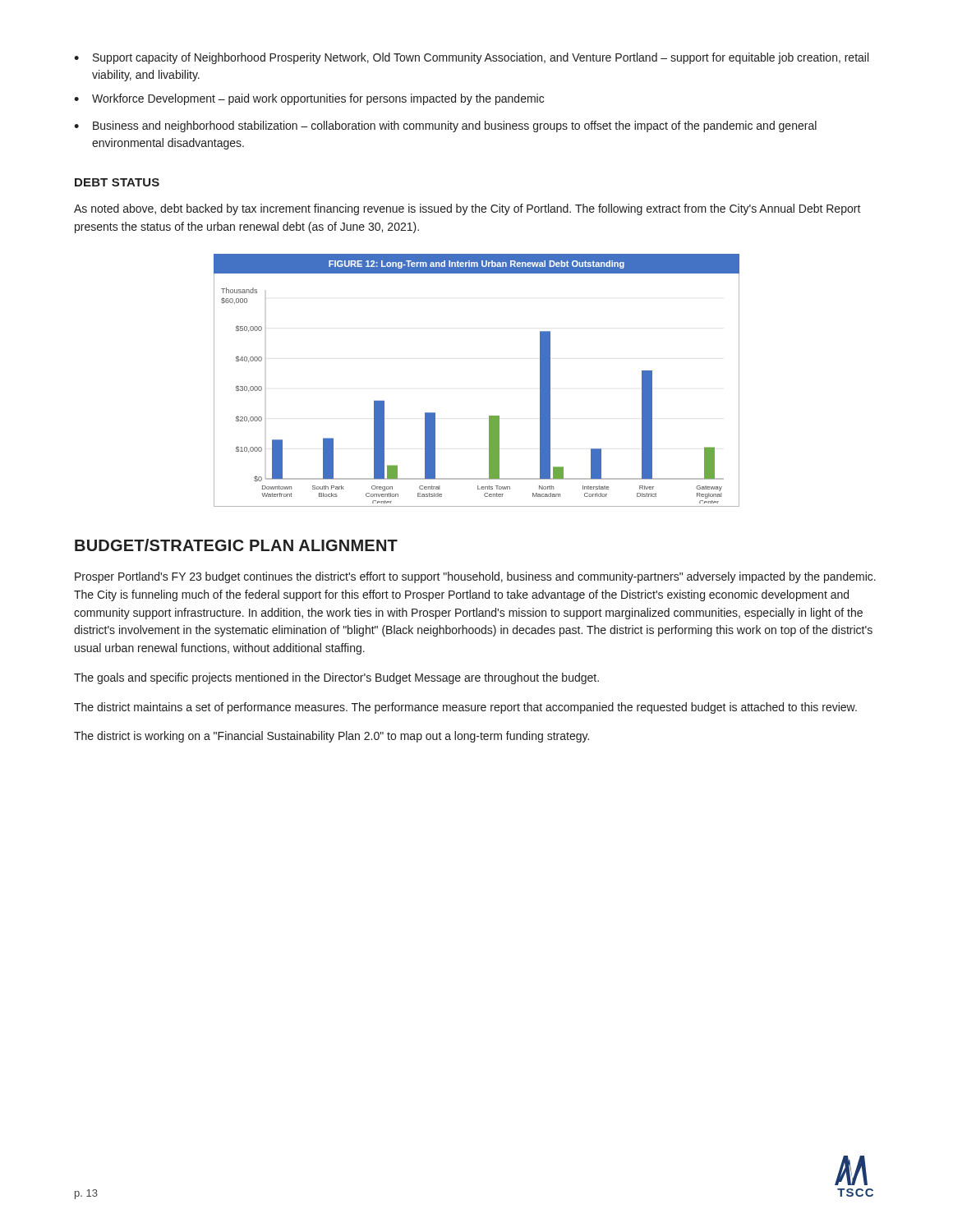Locate the passage starting "• Business and"

pyautogui.click(x=476, y=135)
